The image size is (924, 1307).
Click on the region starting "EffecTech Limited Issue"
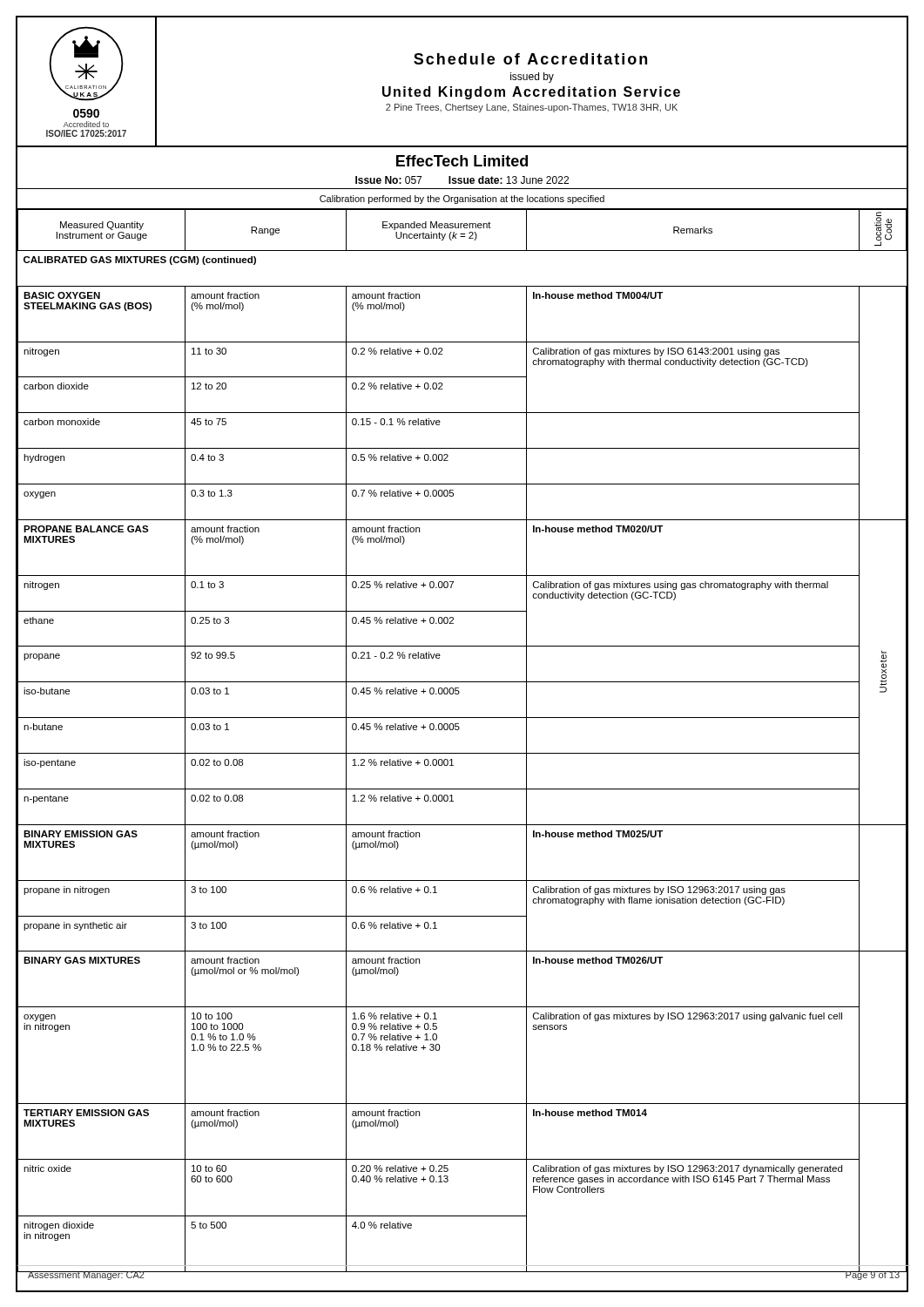[x=462, y=170]
